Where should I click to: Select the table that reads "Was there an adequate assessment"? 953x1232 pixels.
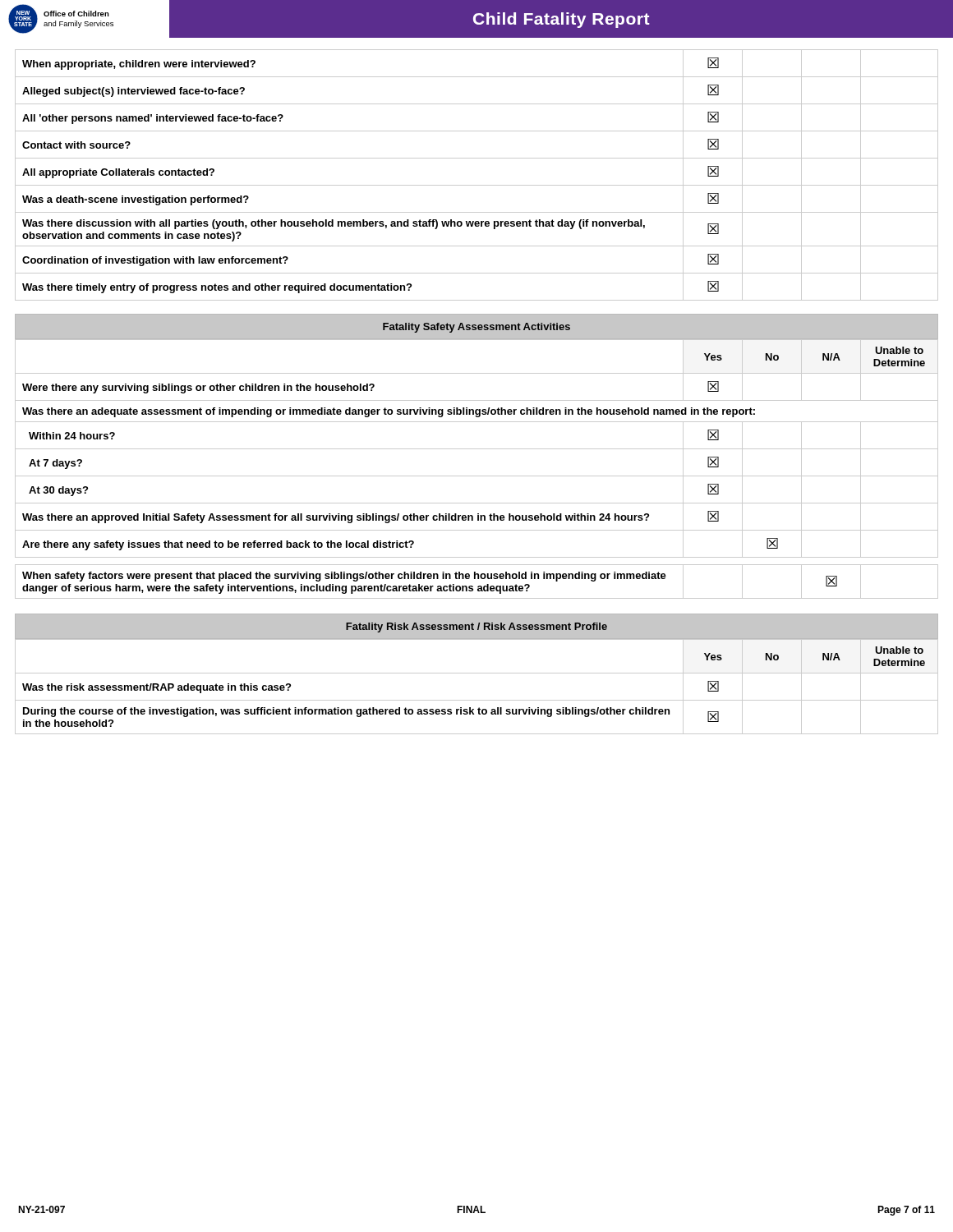476,469
